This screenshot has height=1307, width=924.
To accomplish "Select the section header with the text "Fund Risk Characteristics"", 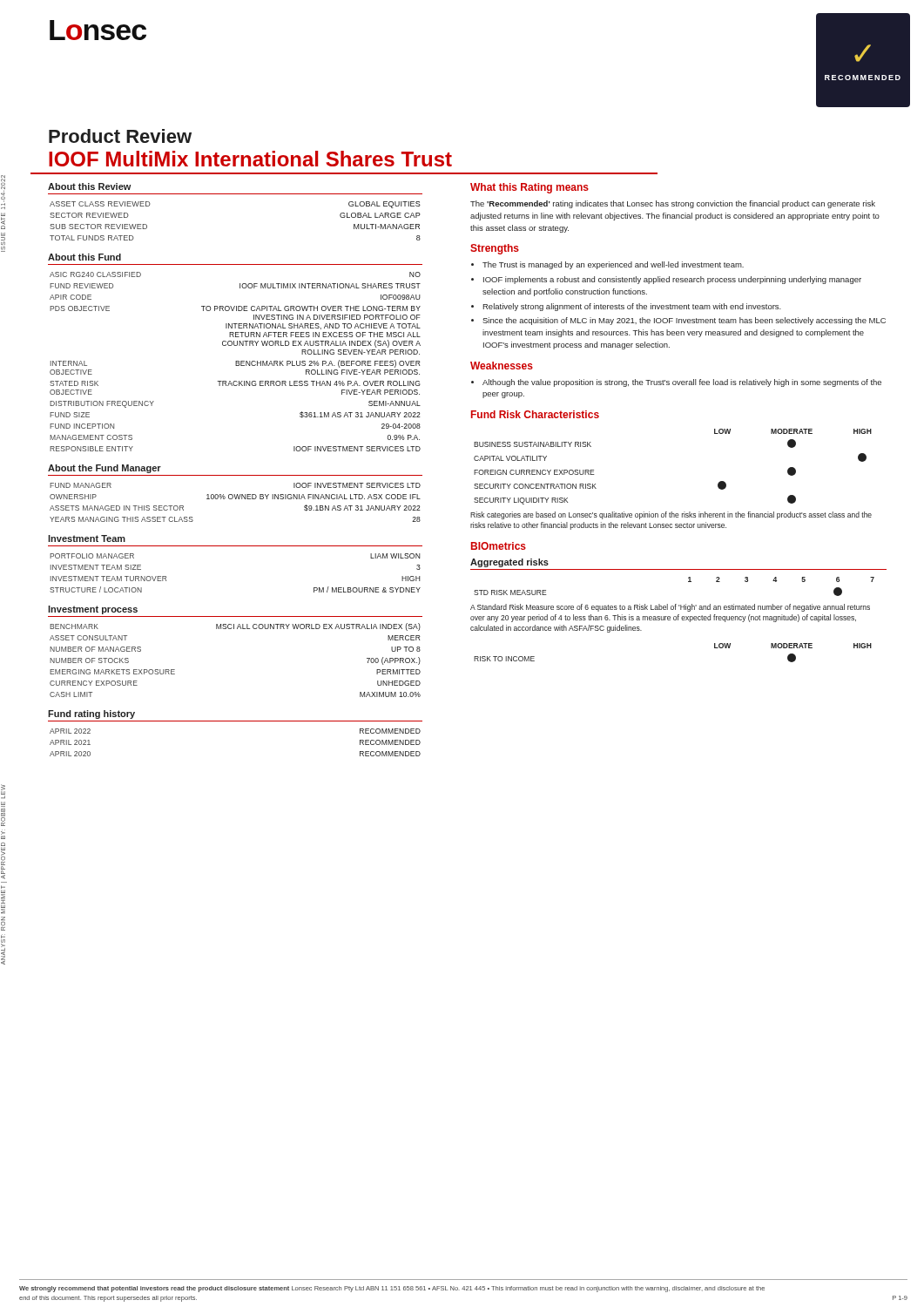I will pos(535,415).
